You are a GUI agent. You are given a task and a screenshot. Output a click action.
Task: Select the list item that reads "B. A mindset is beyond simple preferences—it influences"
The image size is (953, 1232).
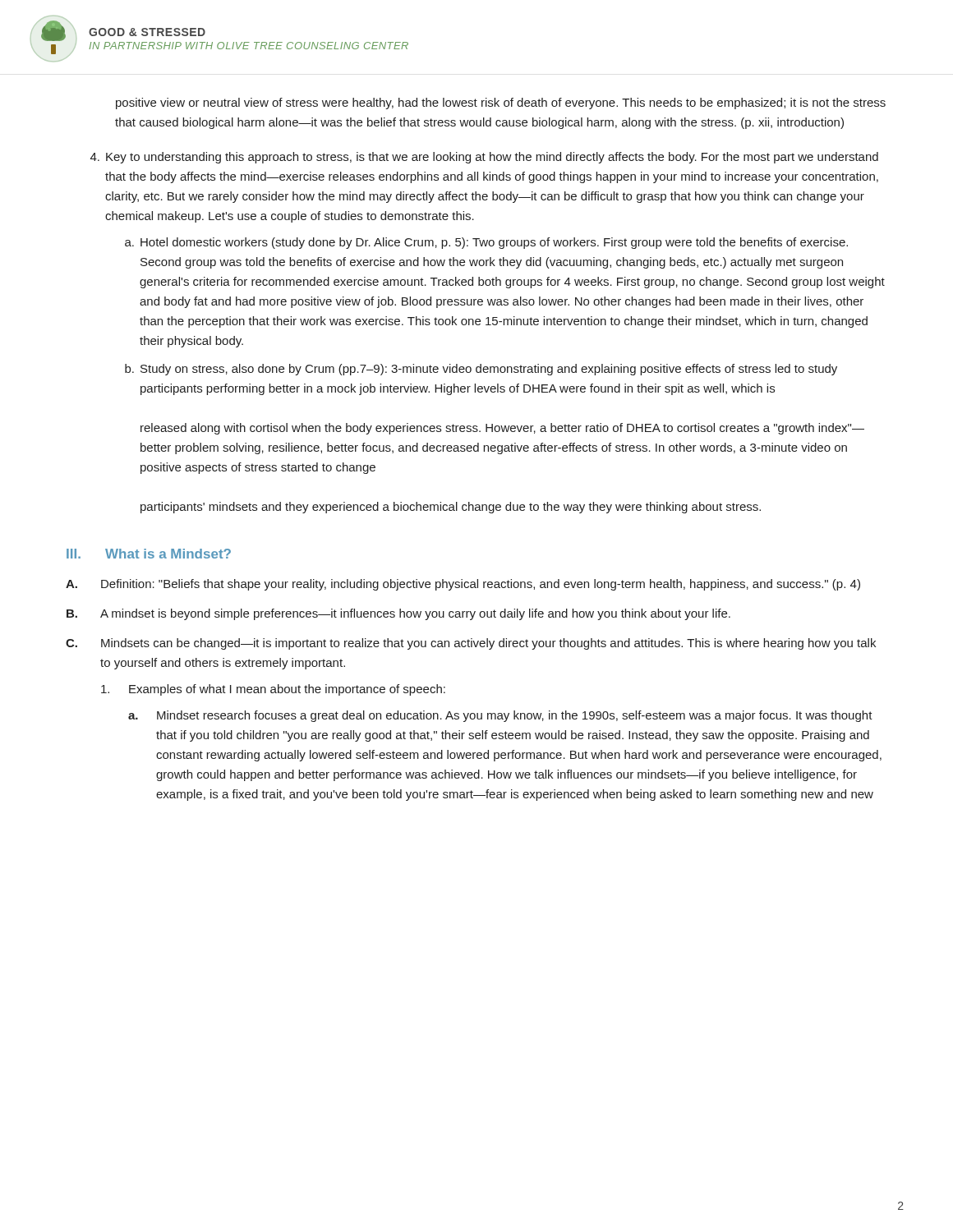(476, 614)
